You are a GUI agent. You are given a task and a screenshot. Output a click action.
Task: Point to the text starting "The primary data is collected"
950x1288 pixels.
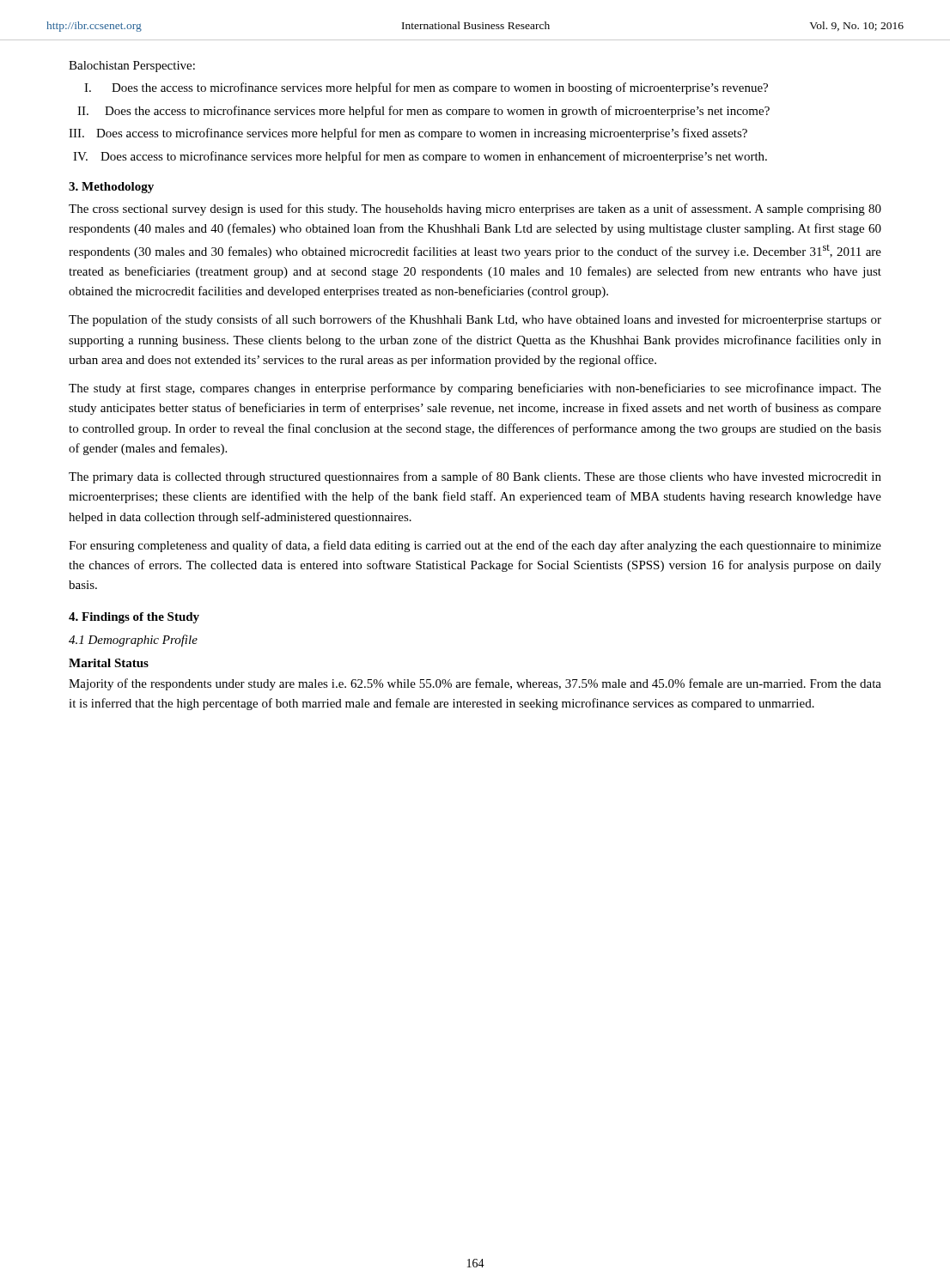[x=475, y=497]
